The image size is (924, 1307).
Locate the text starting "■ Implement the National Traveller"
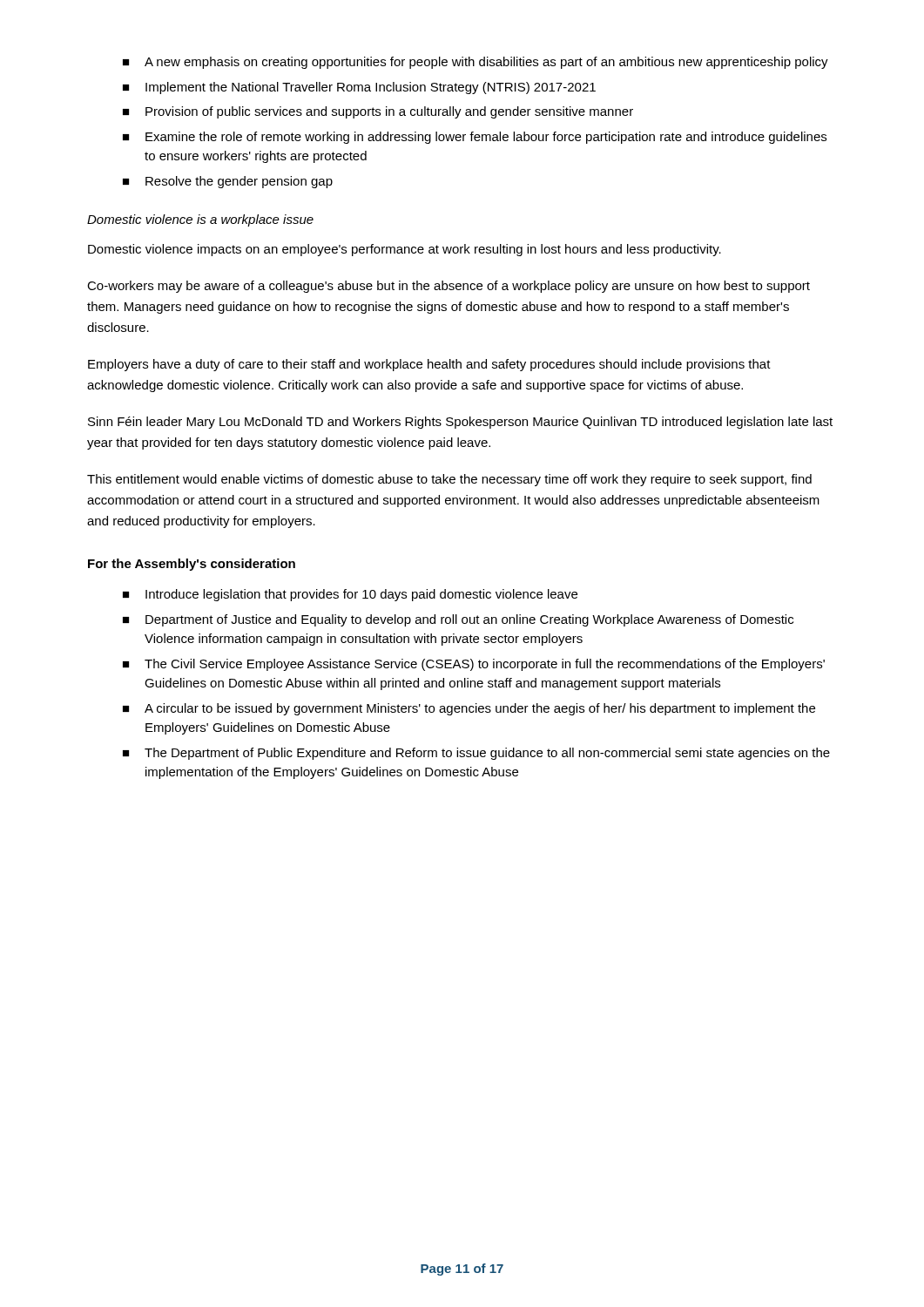(479, 87)
